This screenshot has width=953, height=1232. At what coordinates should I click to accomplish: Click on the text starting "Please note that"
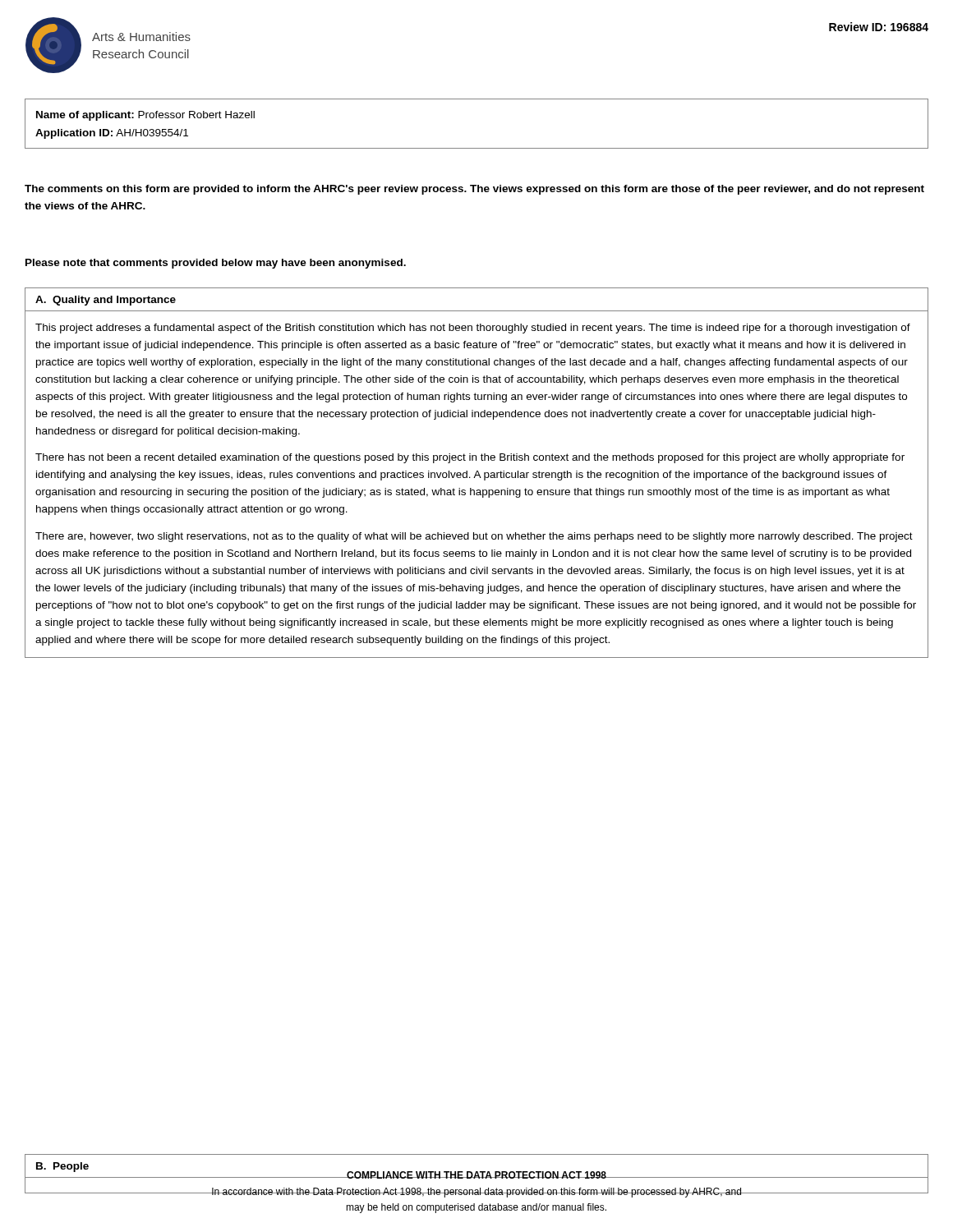coord(215,262)
